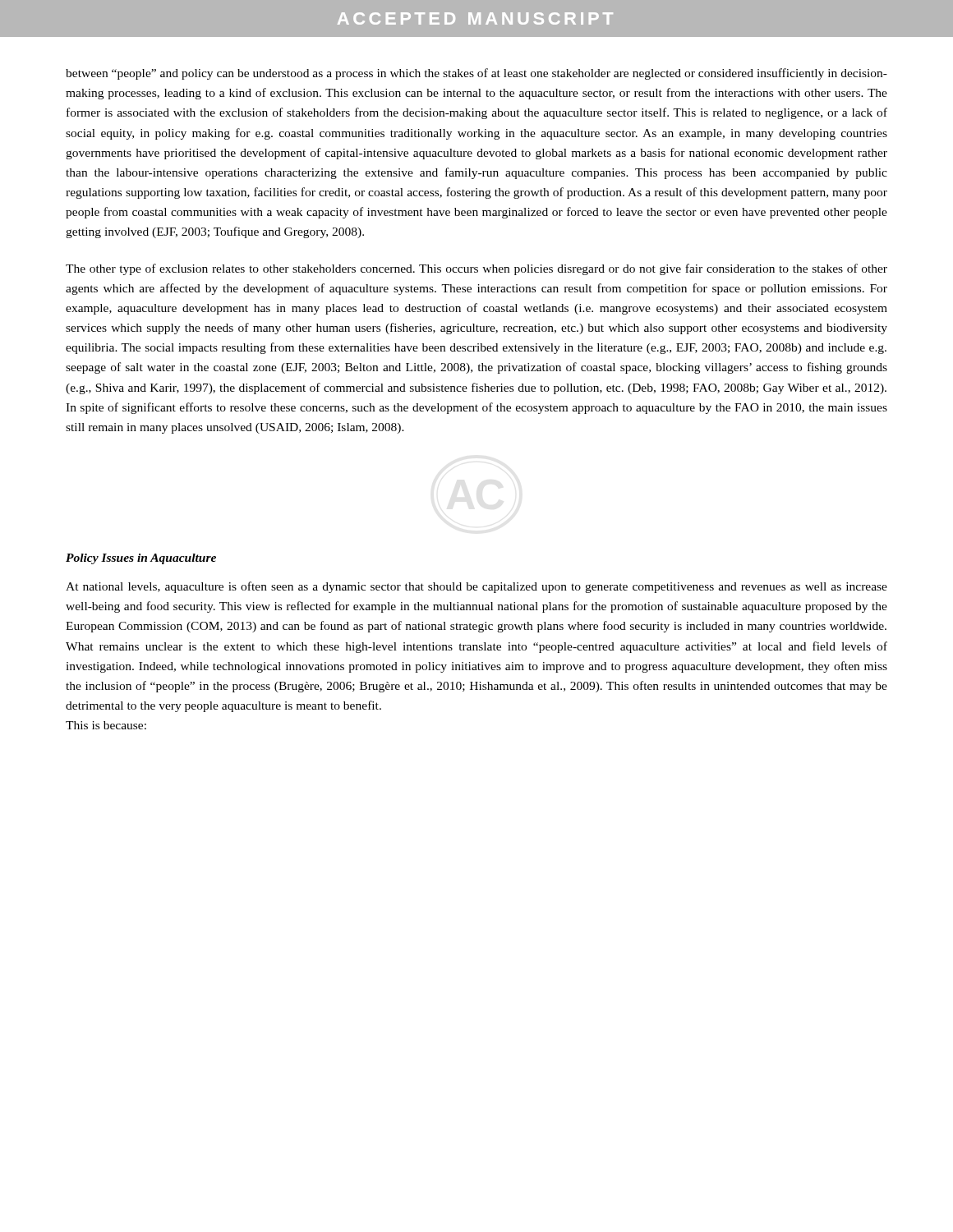The width and height of the screenshot is (953, 1232).
Task: Point to the text block starting "The other type of exclusion relates to other"
Action: (x=476, y=347)
